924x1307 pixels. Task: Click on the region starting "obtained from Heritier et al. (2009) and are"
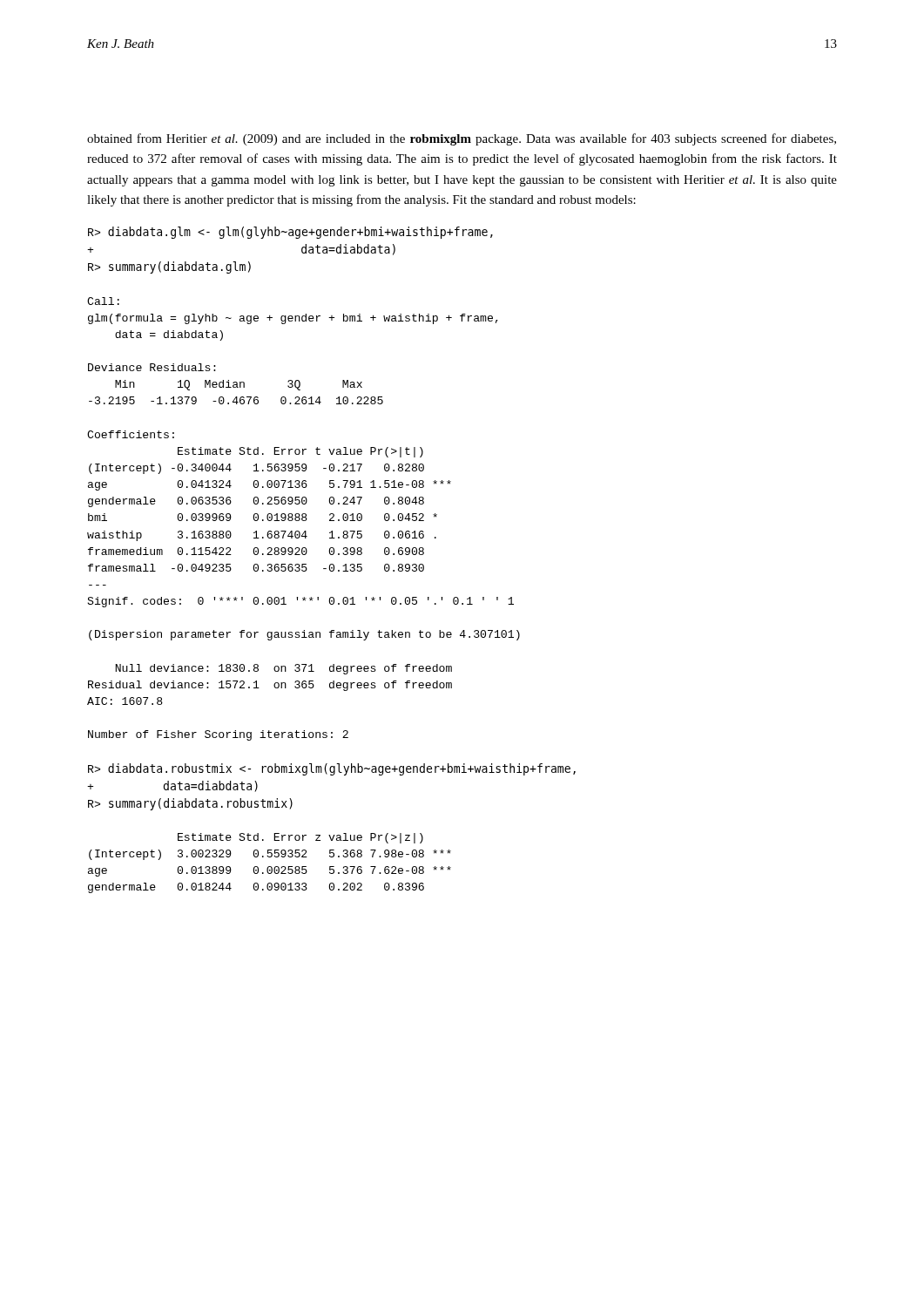pos(462,169)
